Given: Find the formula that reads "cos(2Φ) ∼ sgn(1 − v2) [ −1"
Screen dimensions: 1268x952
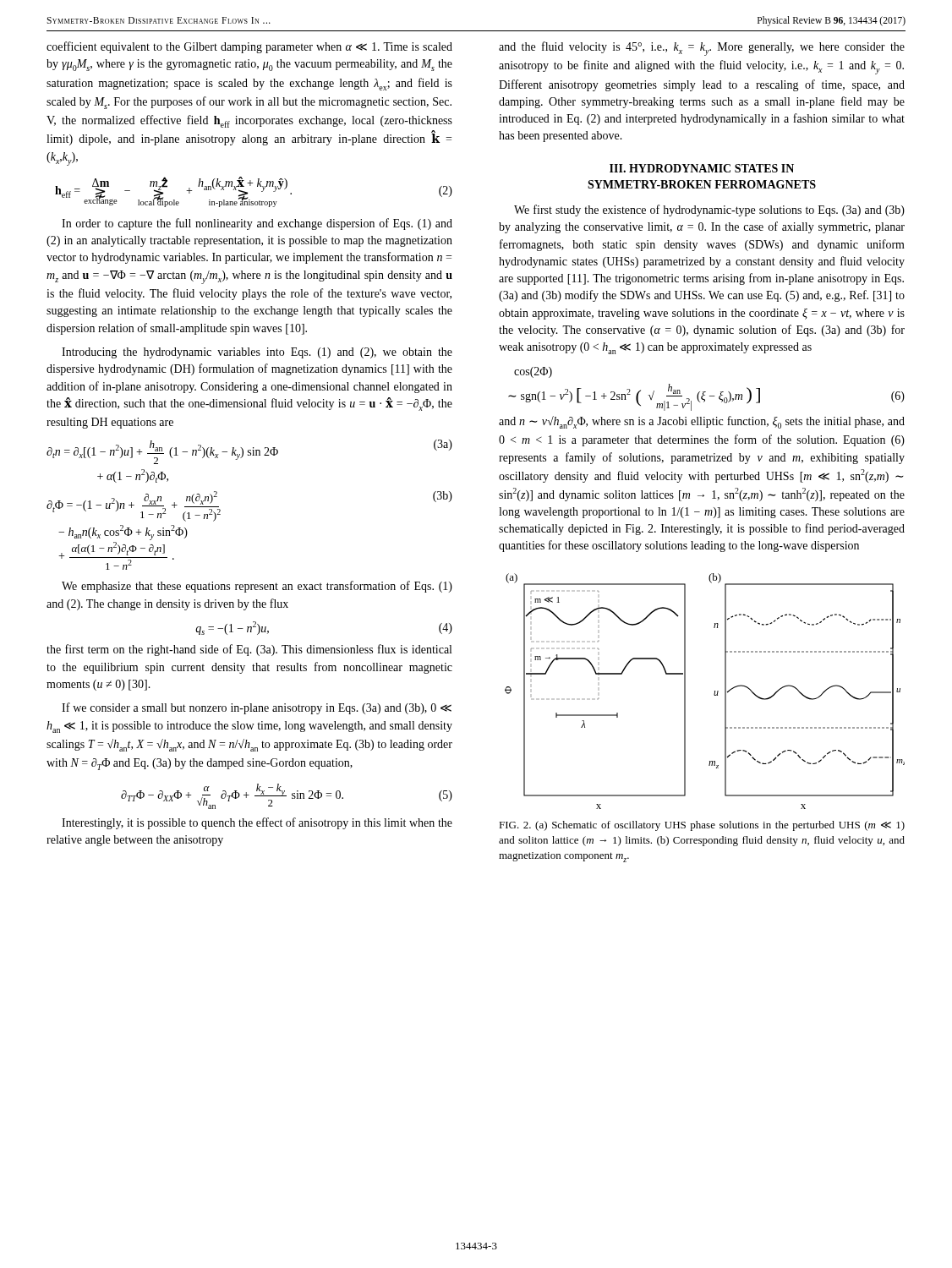Looking at the screenshot, I should (702, 388).
